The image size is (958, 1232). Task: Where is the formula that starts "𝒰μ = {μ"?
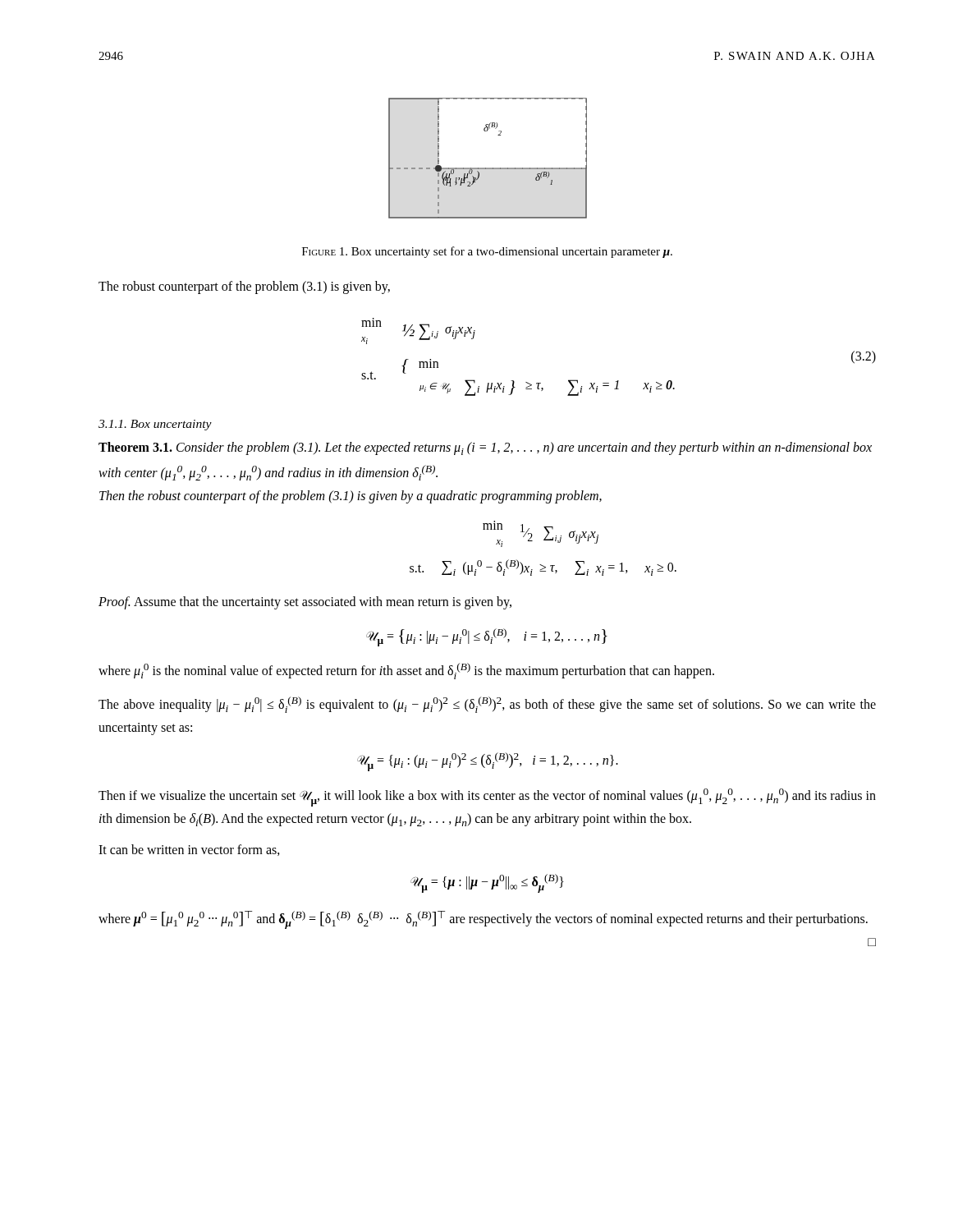click(x=487, y=882)
